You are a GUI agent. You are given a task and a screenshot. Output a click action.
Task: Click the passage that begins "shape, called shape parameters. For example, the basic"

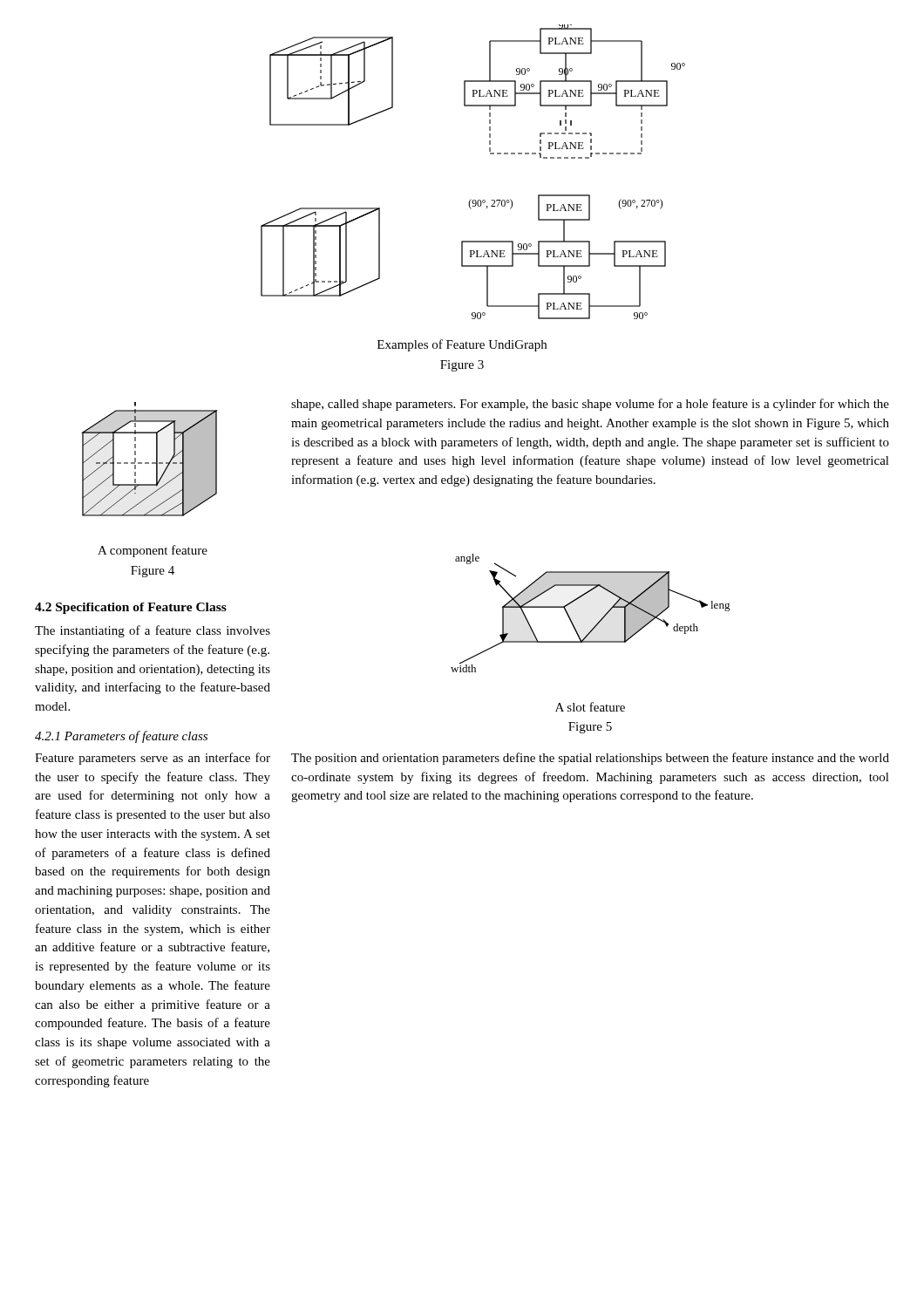pyautogui.click(x=590, y=442)
